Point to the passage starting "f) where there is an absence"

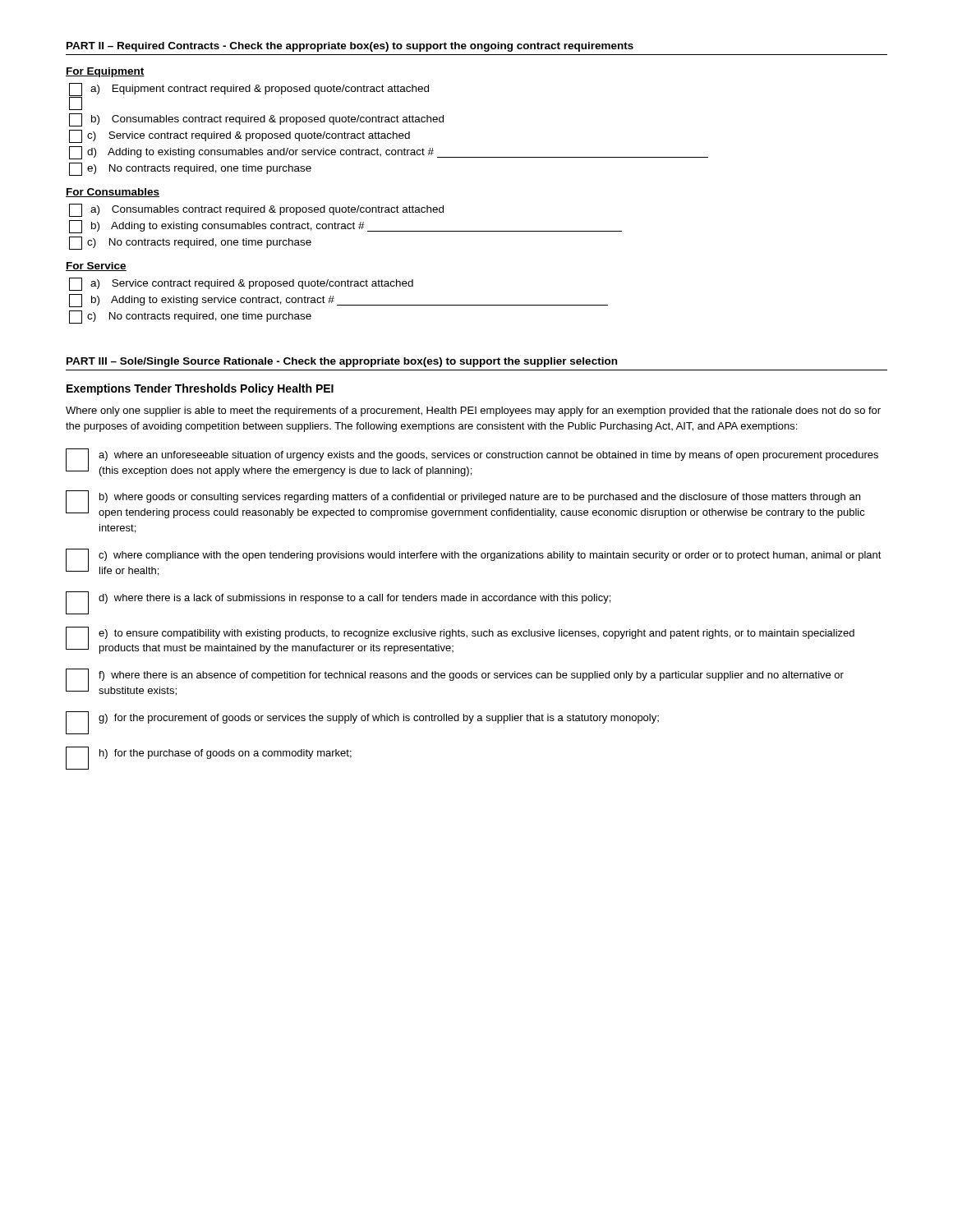click(476, 683)
